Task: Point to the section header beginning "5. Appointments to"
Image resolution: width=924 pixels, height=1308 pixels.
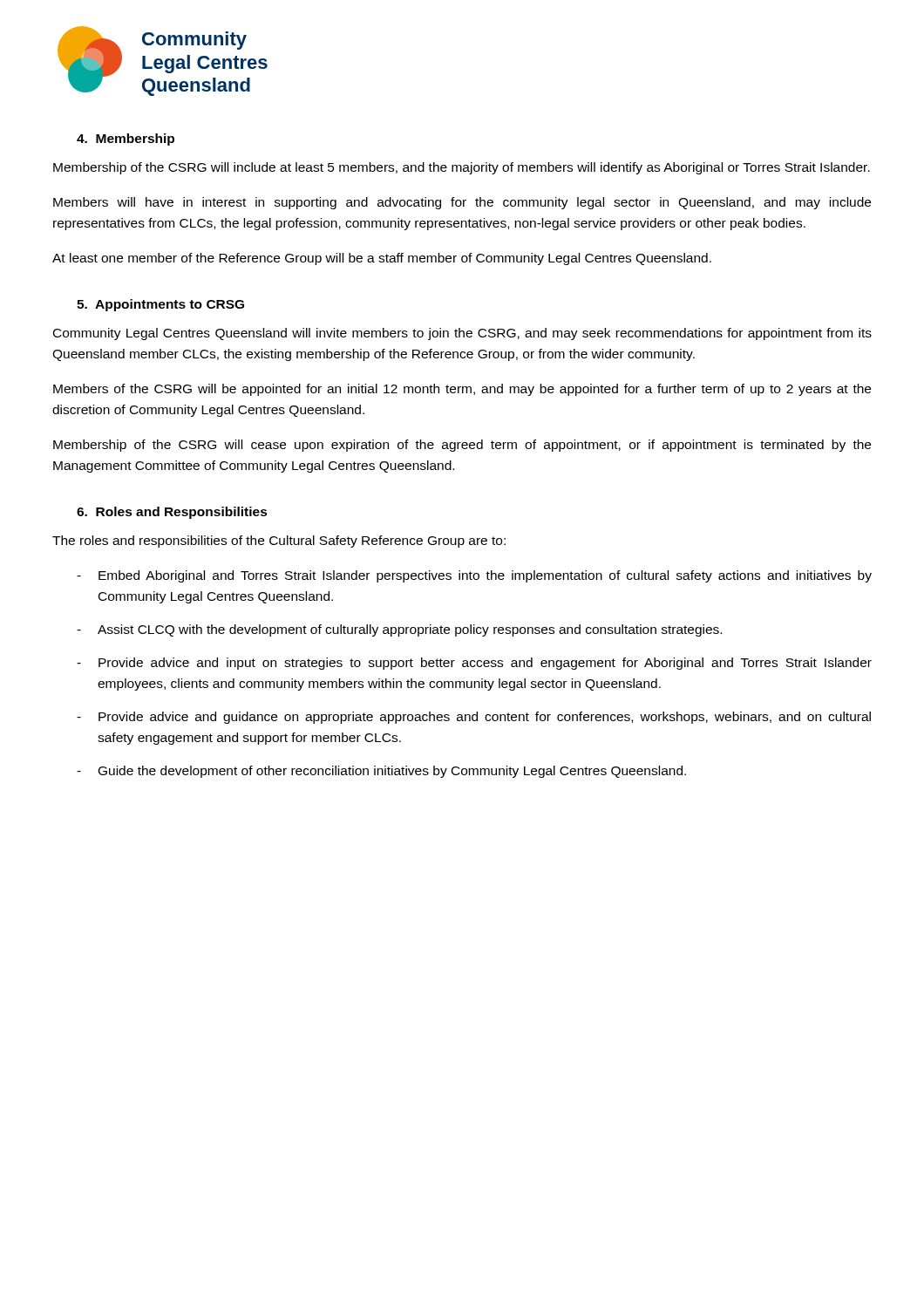Action: (x=161, y=304)
